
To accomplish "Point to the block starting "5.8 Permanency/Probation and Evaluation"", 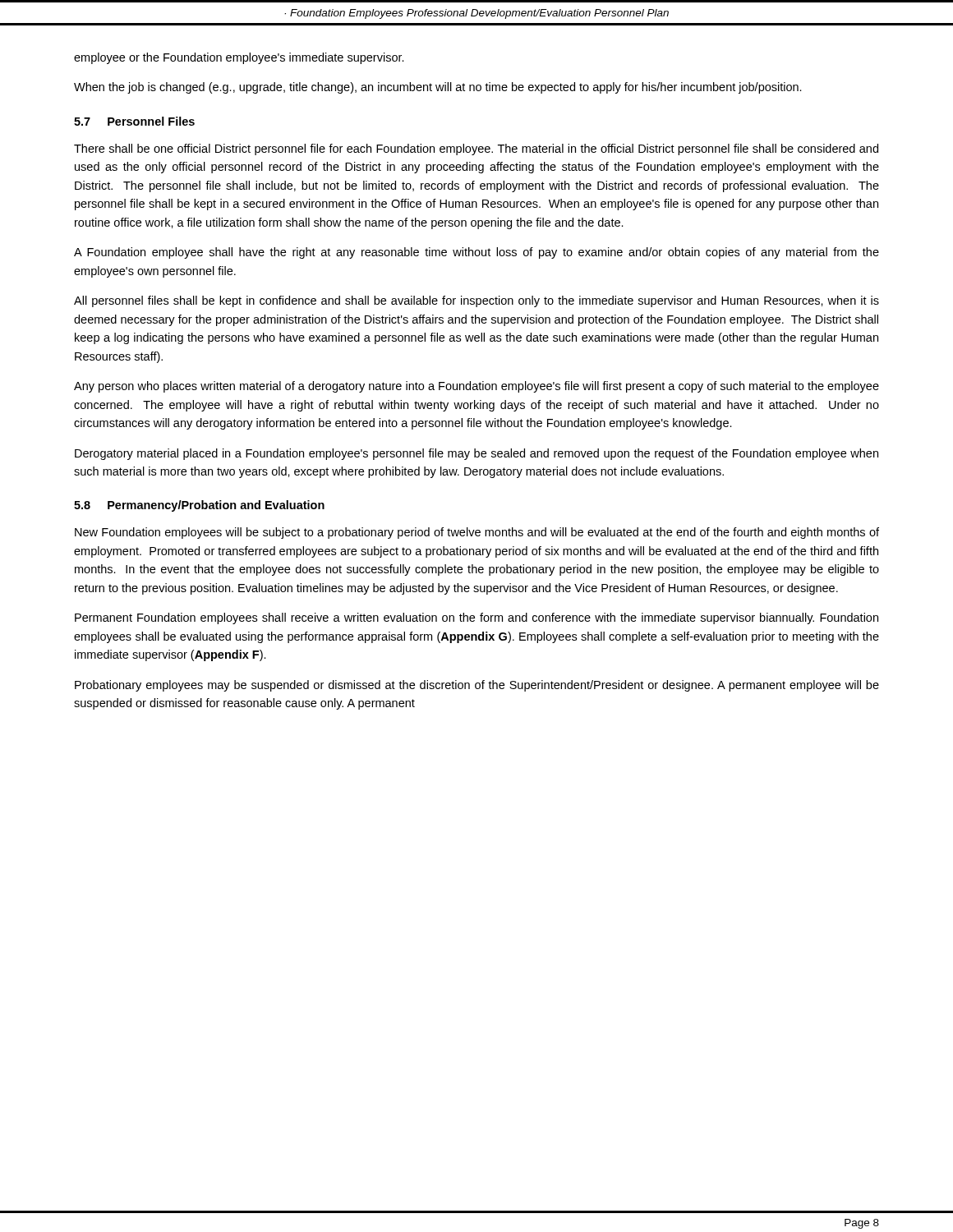I will (x=199, y=505).
